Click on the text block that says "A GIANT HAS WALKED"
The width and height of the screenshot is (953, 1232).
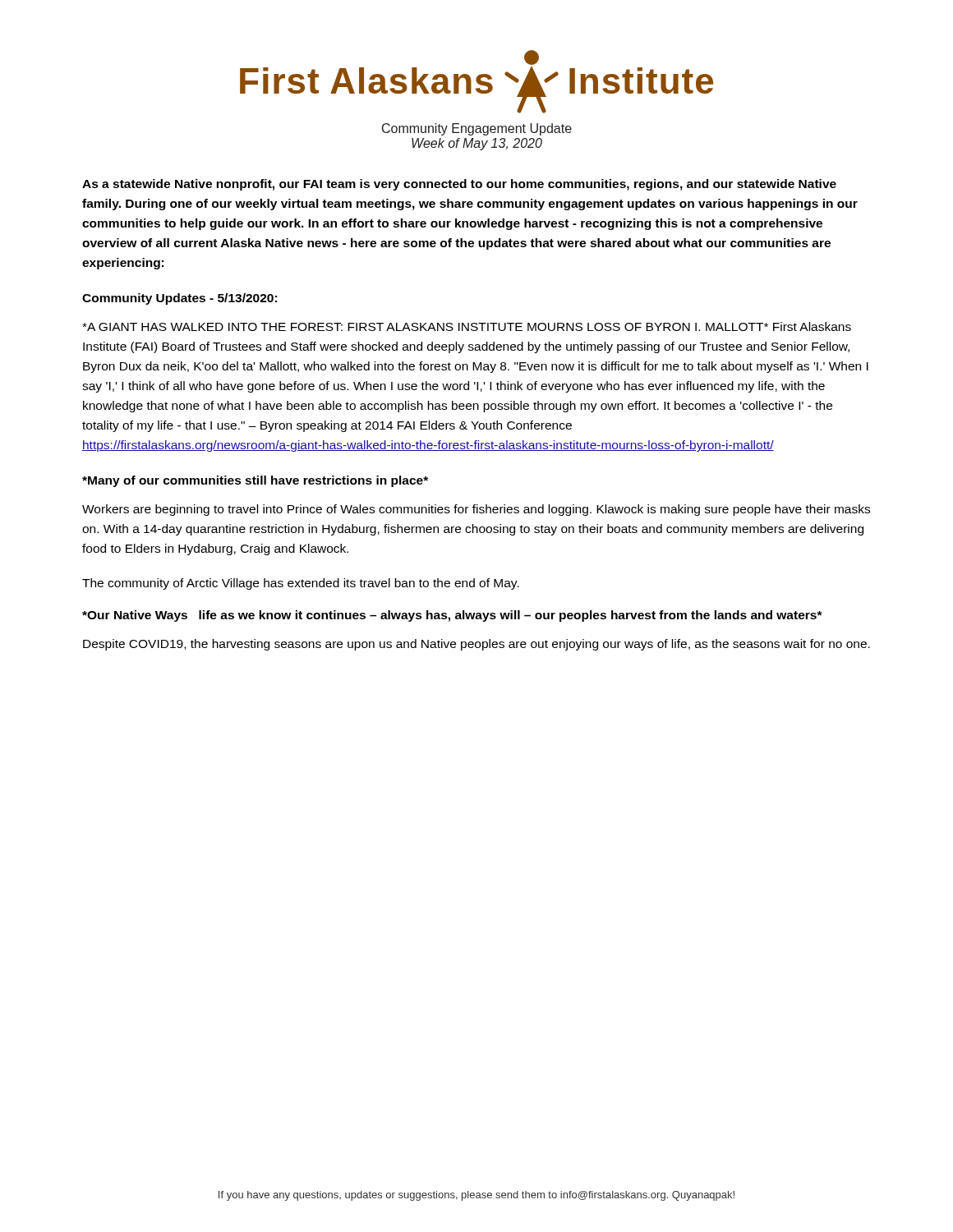point(476,386)
